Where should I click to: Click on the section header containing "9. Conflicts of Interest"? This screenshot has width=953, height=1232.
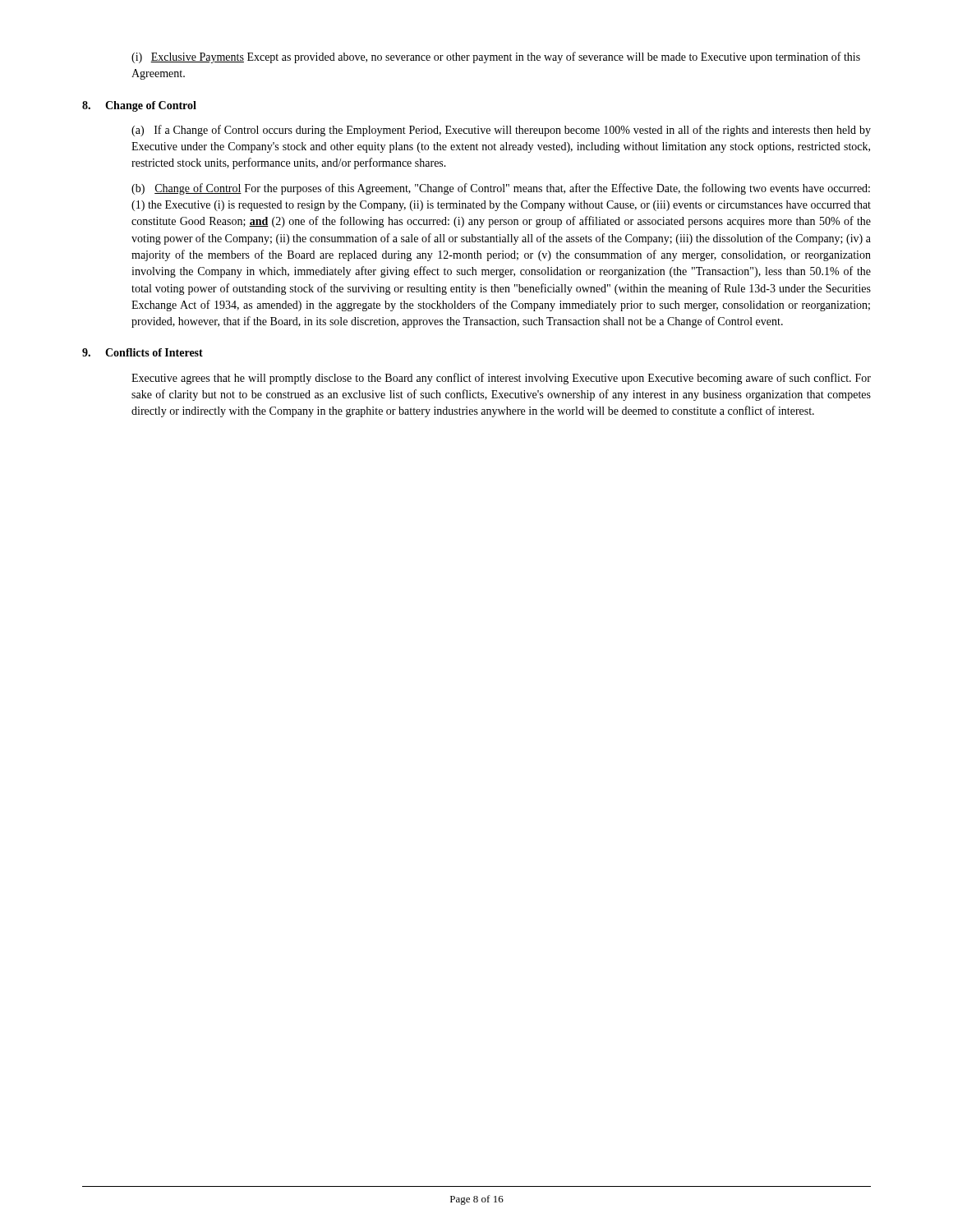pyautogui.click(x=142, y=353)
